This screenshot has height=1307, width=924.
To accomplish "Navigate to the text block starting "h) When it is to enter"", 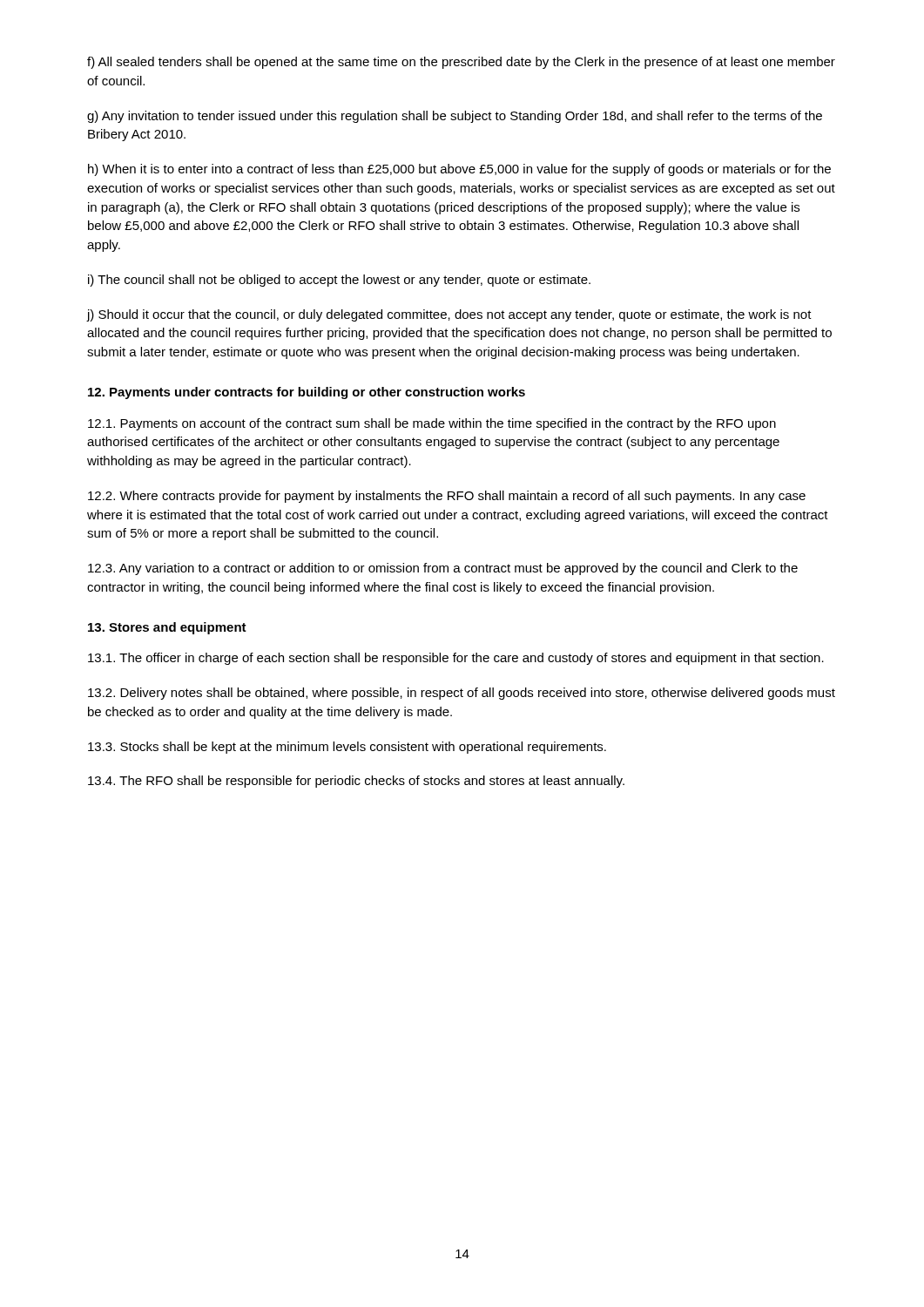I will point(461,207).
